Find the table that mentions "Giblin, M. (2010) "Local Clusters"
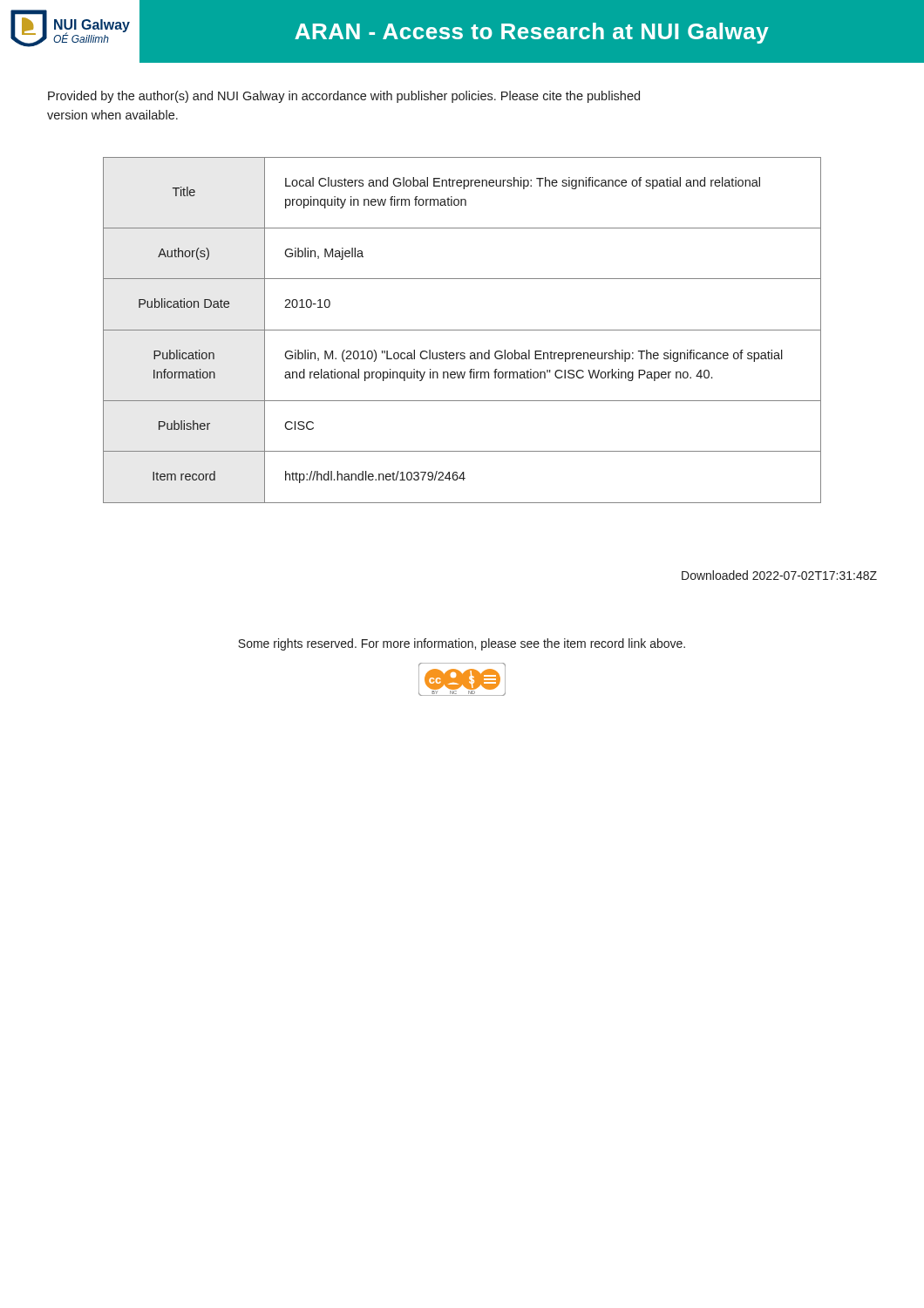Screen dimensions: 1308x924 pos(462,330)
